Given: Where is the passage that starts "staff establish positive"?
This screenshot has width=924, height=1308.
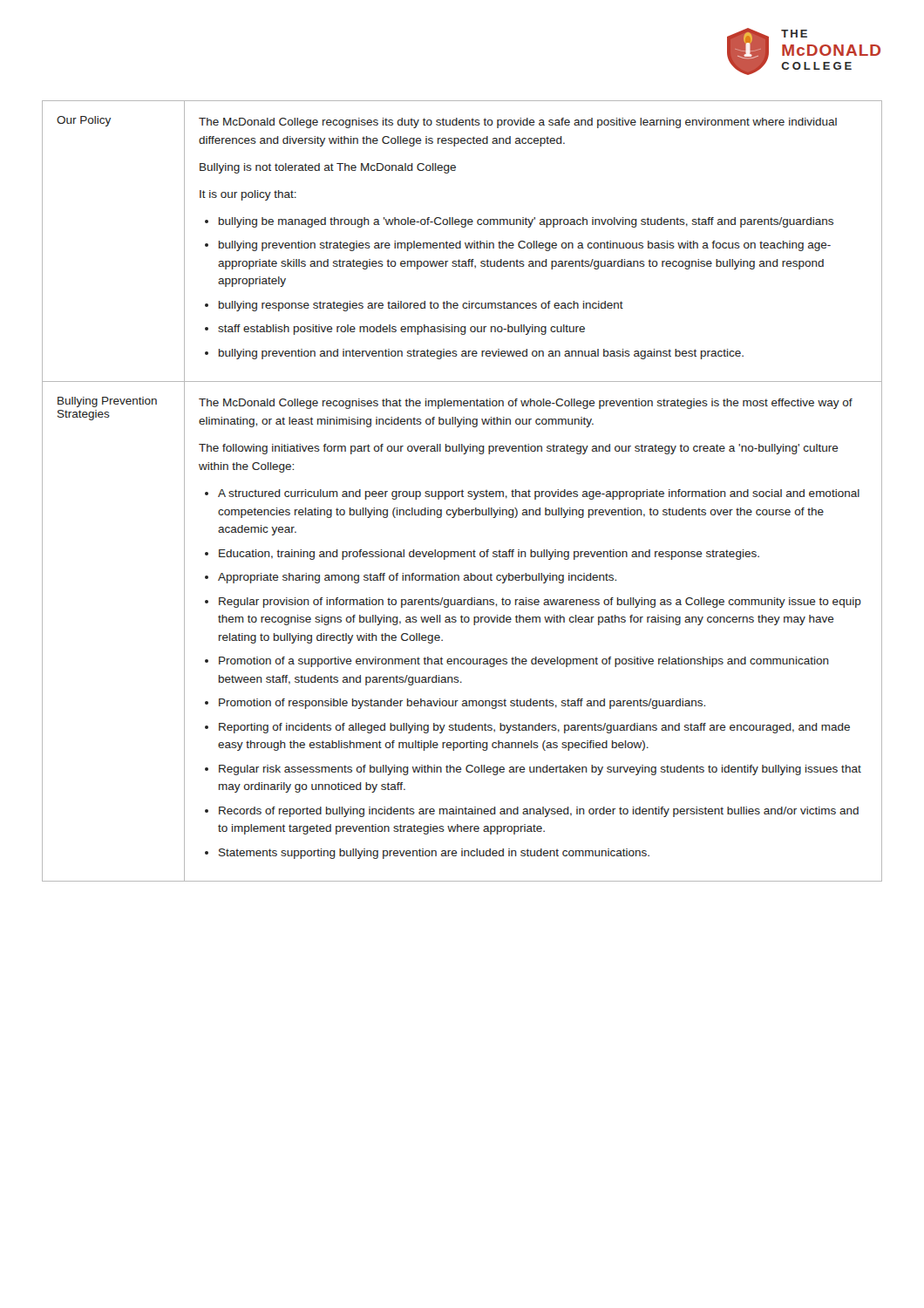Looking at the screenshot, I should click(x=402, y=329).
